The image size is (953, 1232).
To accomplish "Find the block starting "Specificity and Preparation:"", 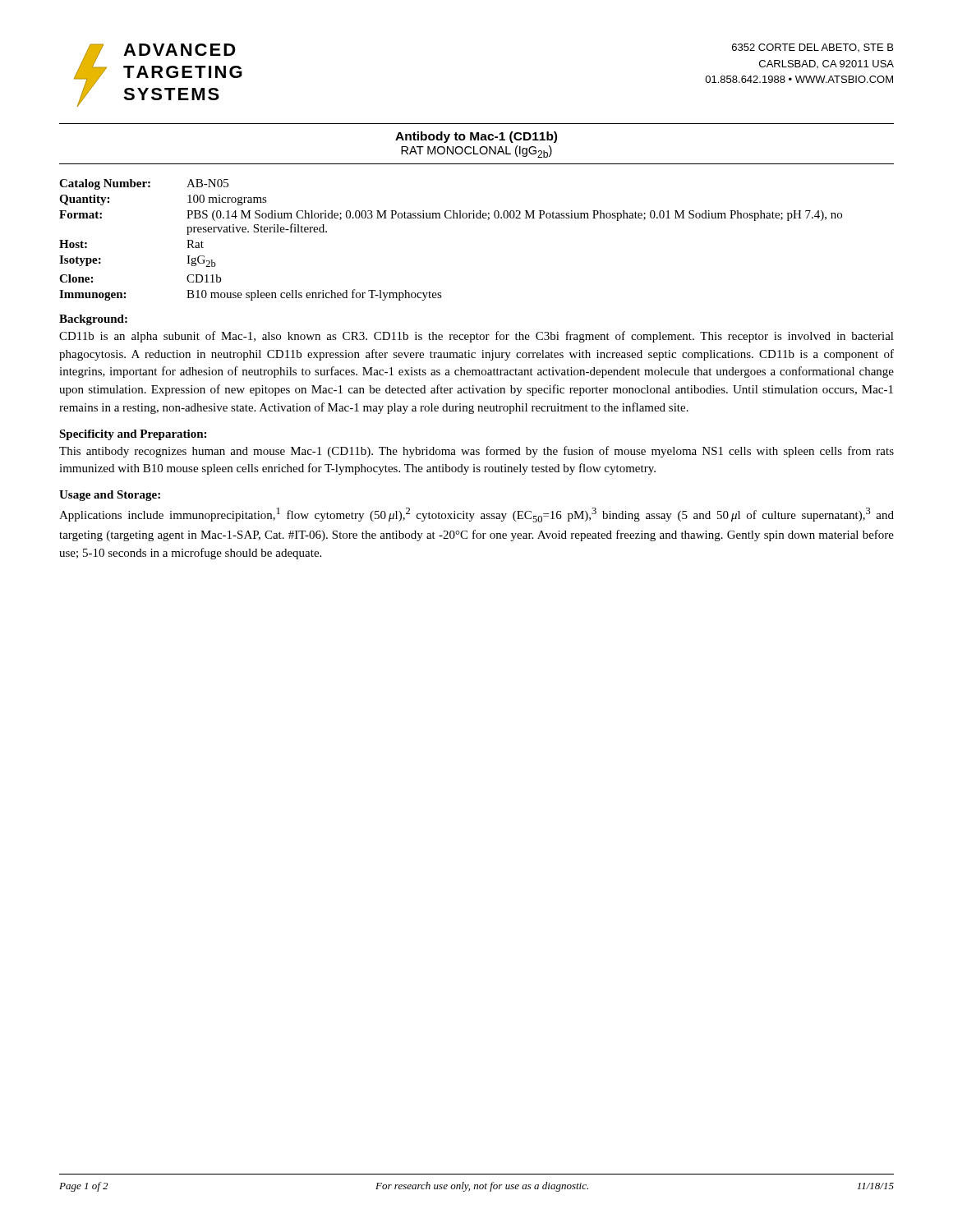I will (133, 433).
